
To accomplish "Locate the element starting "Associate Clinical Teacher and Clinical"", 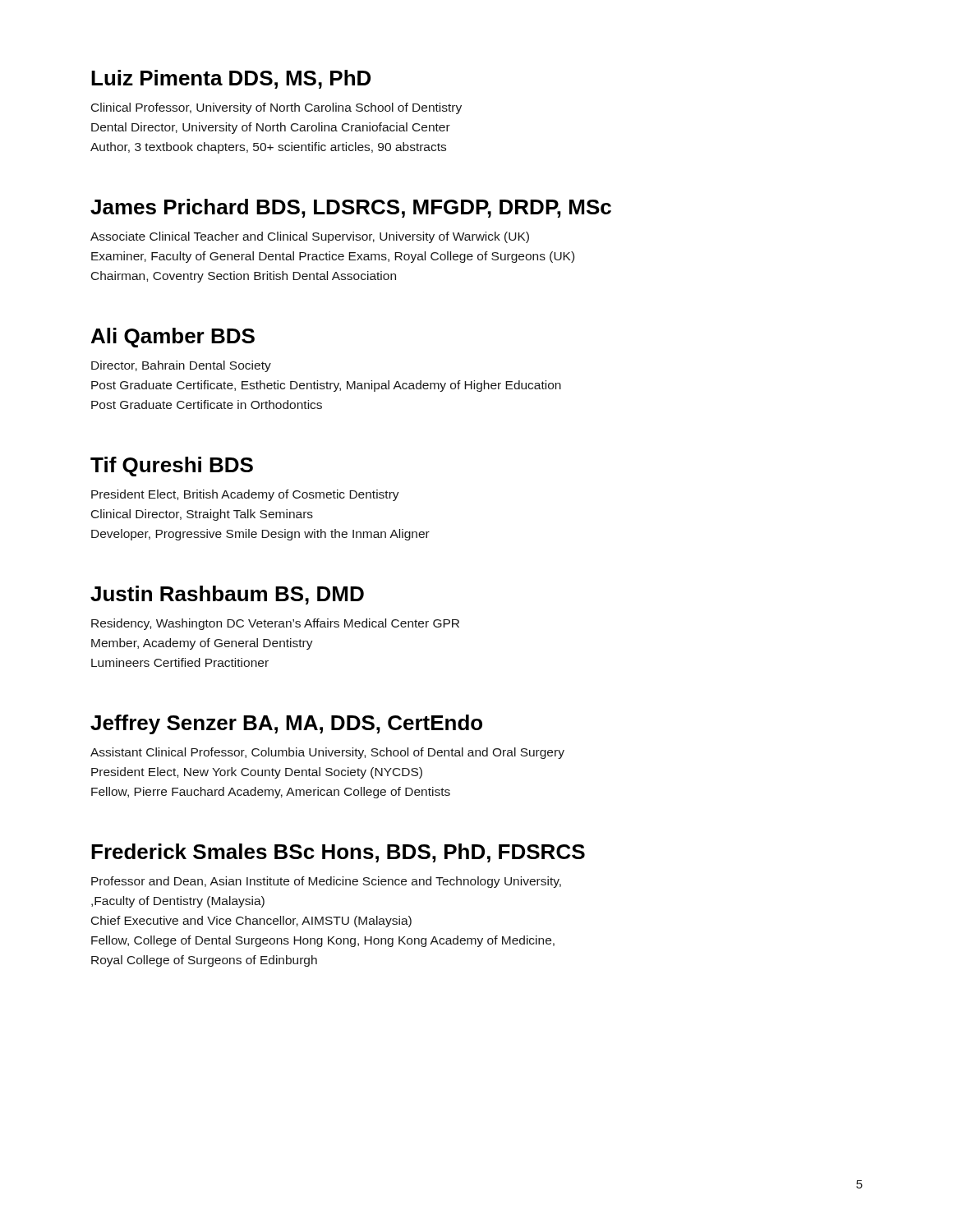I will (476, 256).
